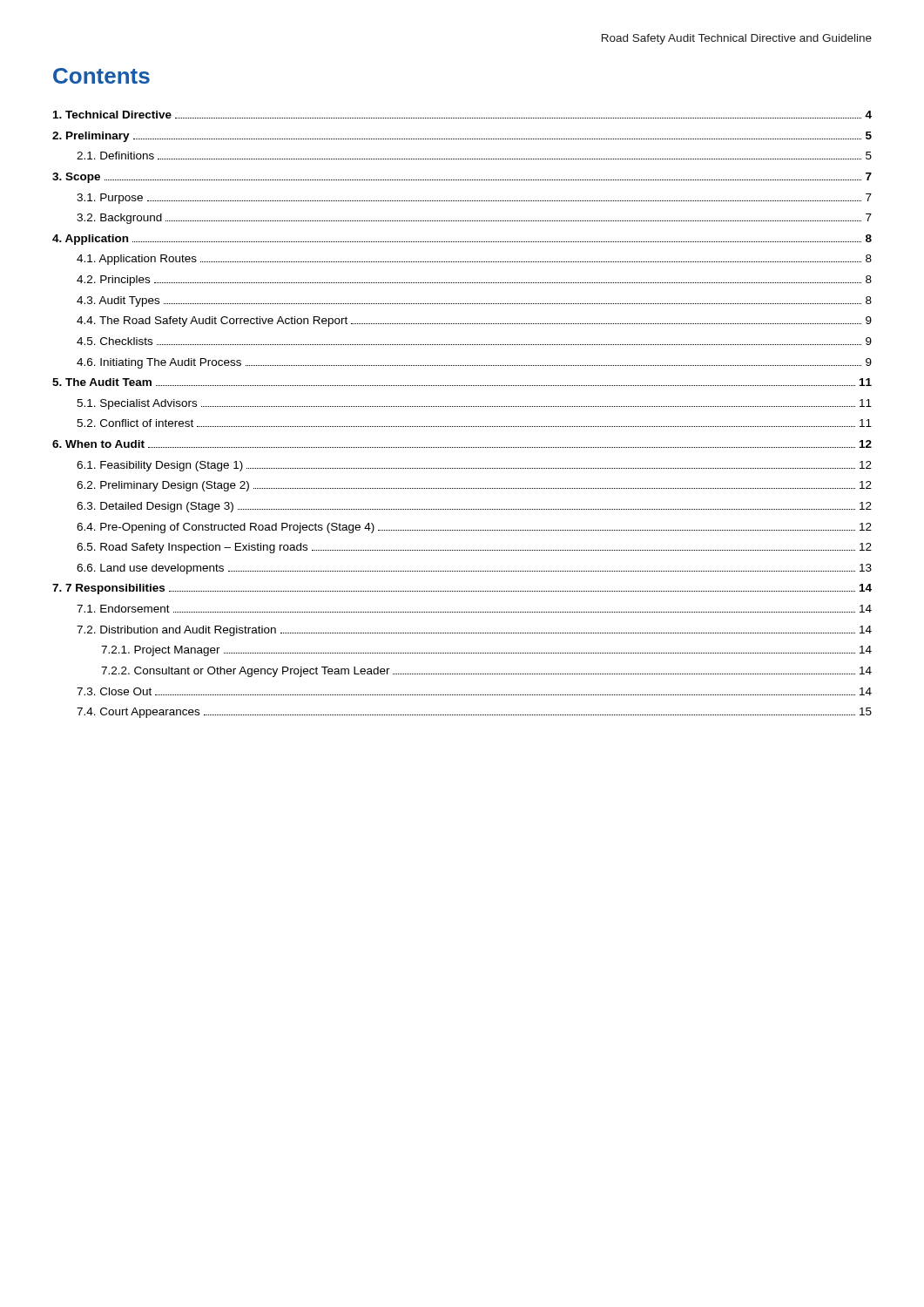Point to the block beginning "4.4. The Road Safety Audit"
This screenshot has height=1307, width=924.
474,321
